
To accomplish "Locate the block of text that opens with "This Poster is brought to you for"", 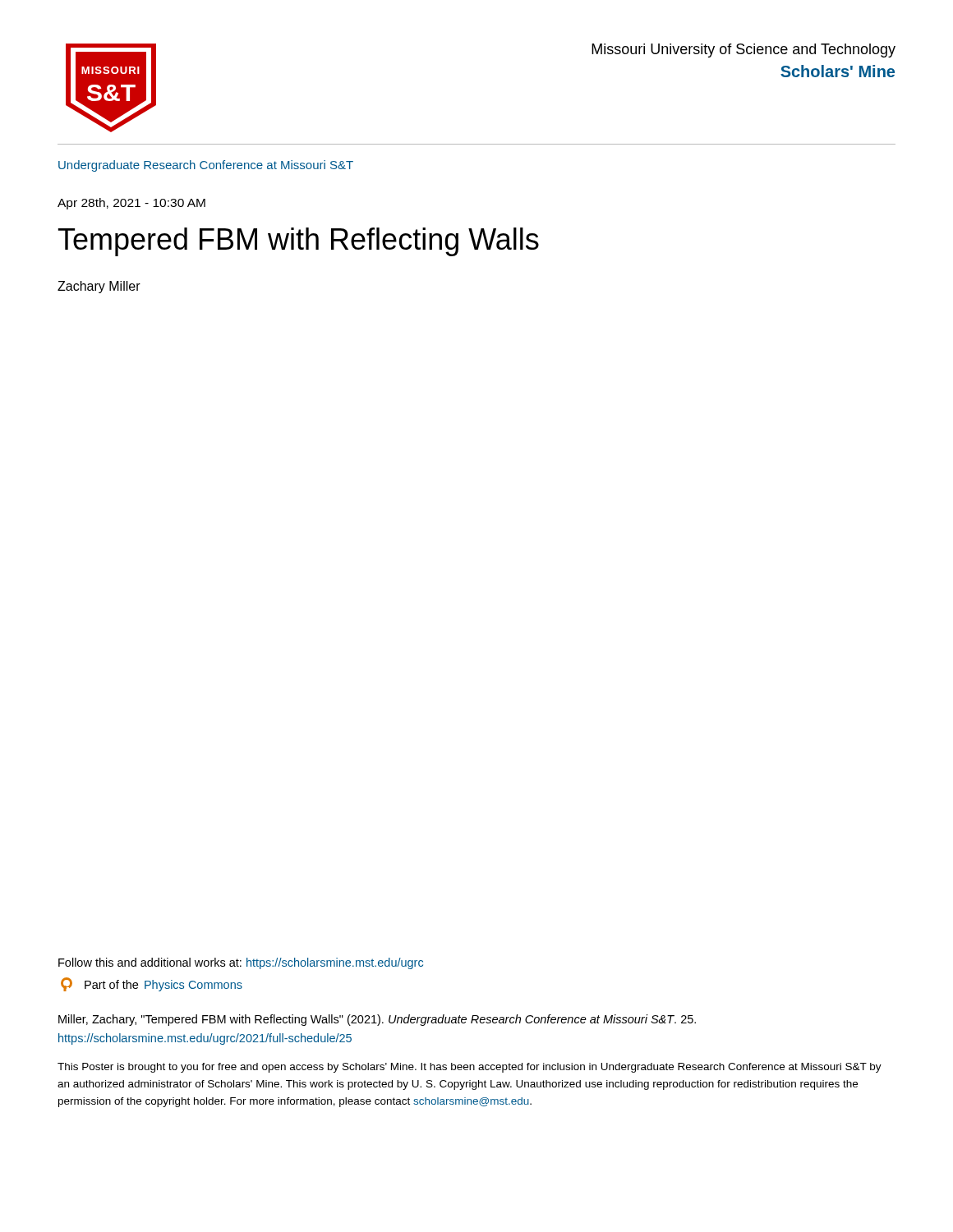I will tap(469, 1084).
